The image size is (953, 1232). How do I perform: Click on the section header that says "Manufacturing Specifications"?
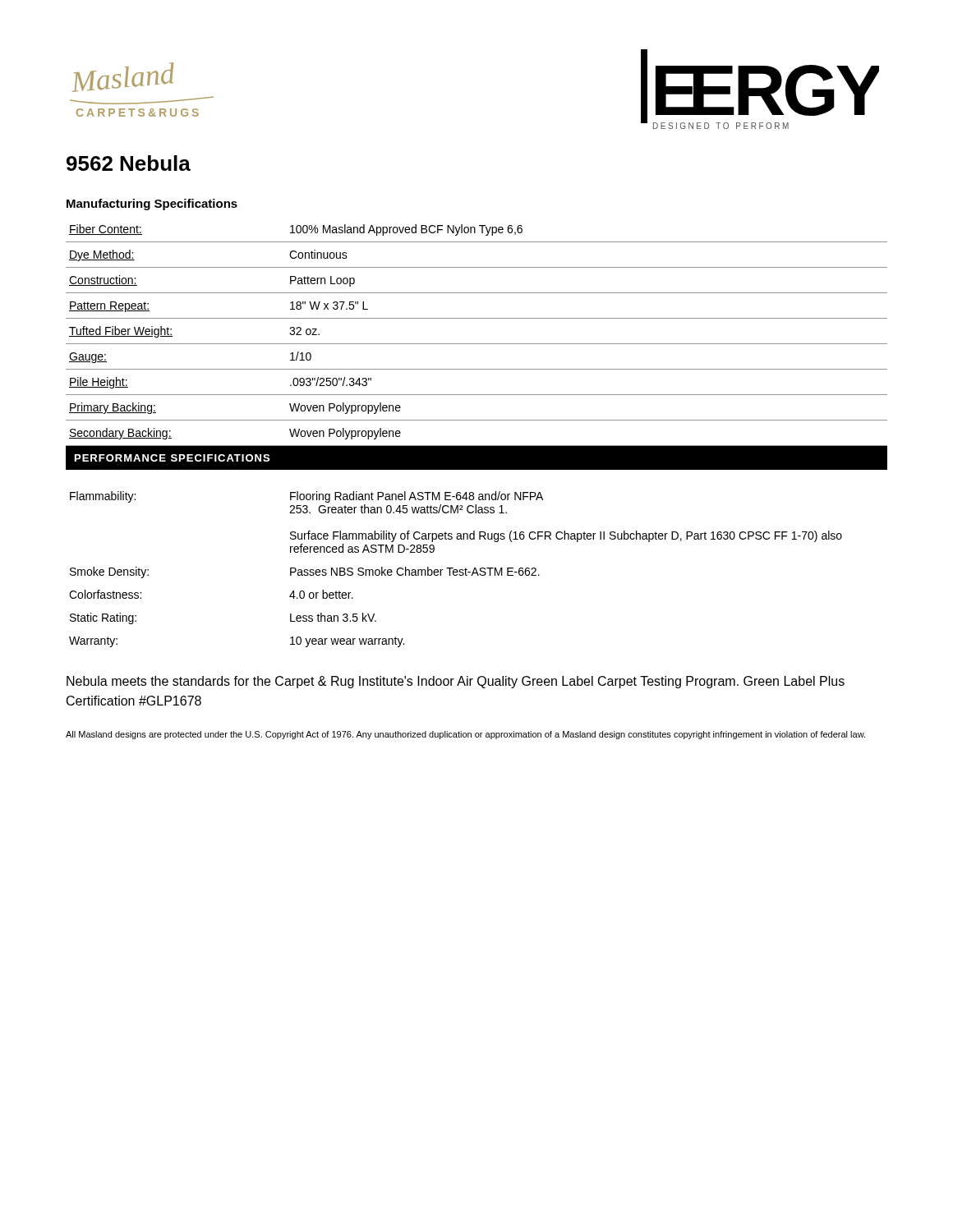(x=152, y=203)
